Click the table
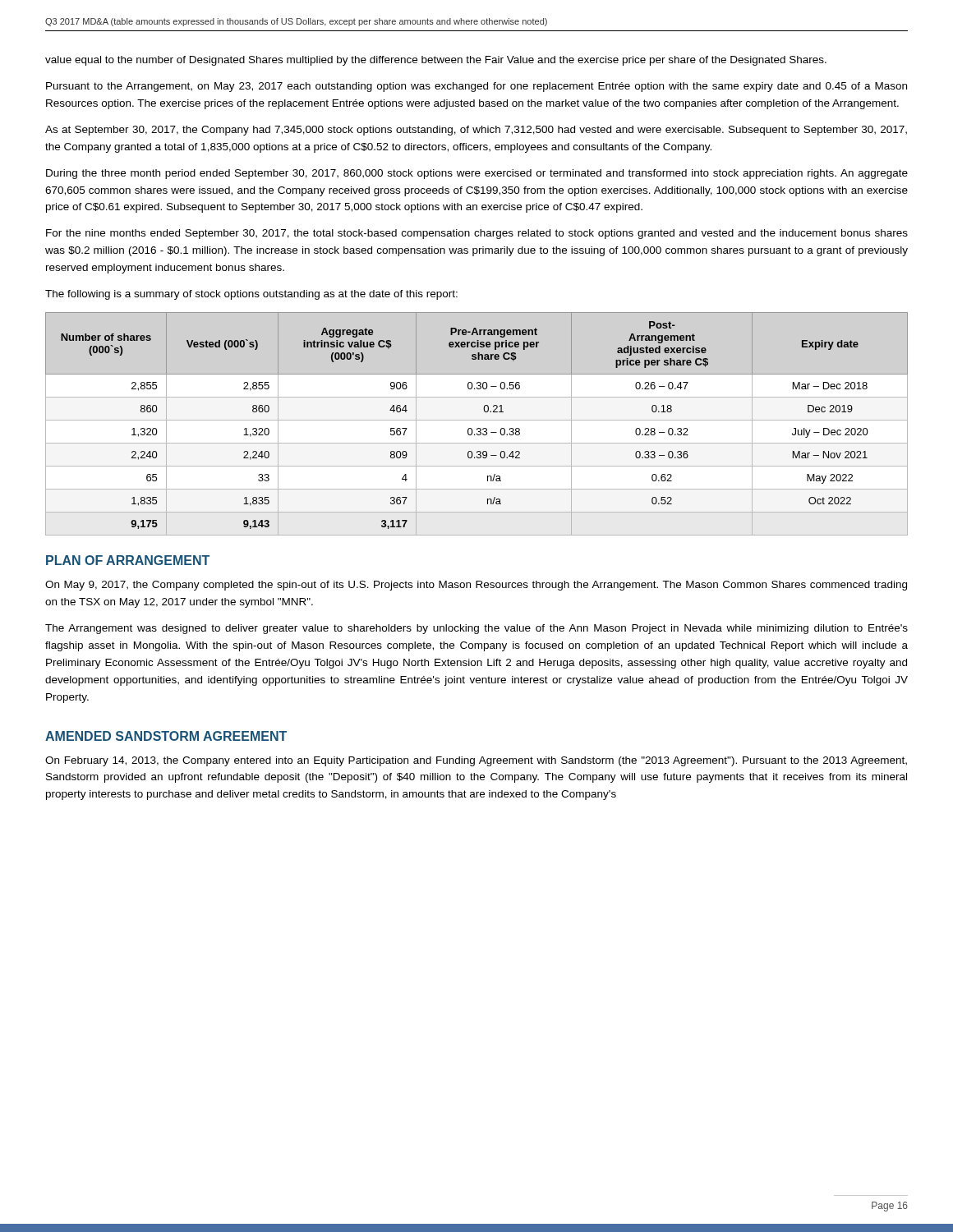 [476, 424]
